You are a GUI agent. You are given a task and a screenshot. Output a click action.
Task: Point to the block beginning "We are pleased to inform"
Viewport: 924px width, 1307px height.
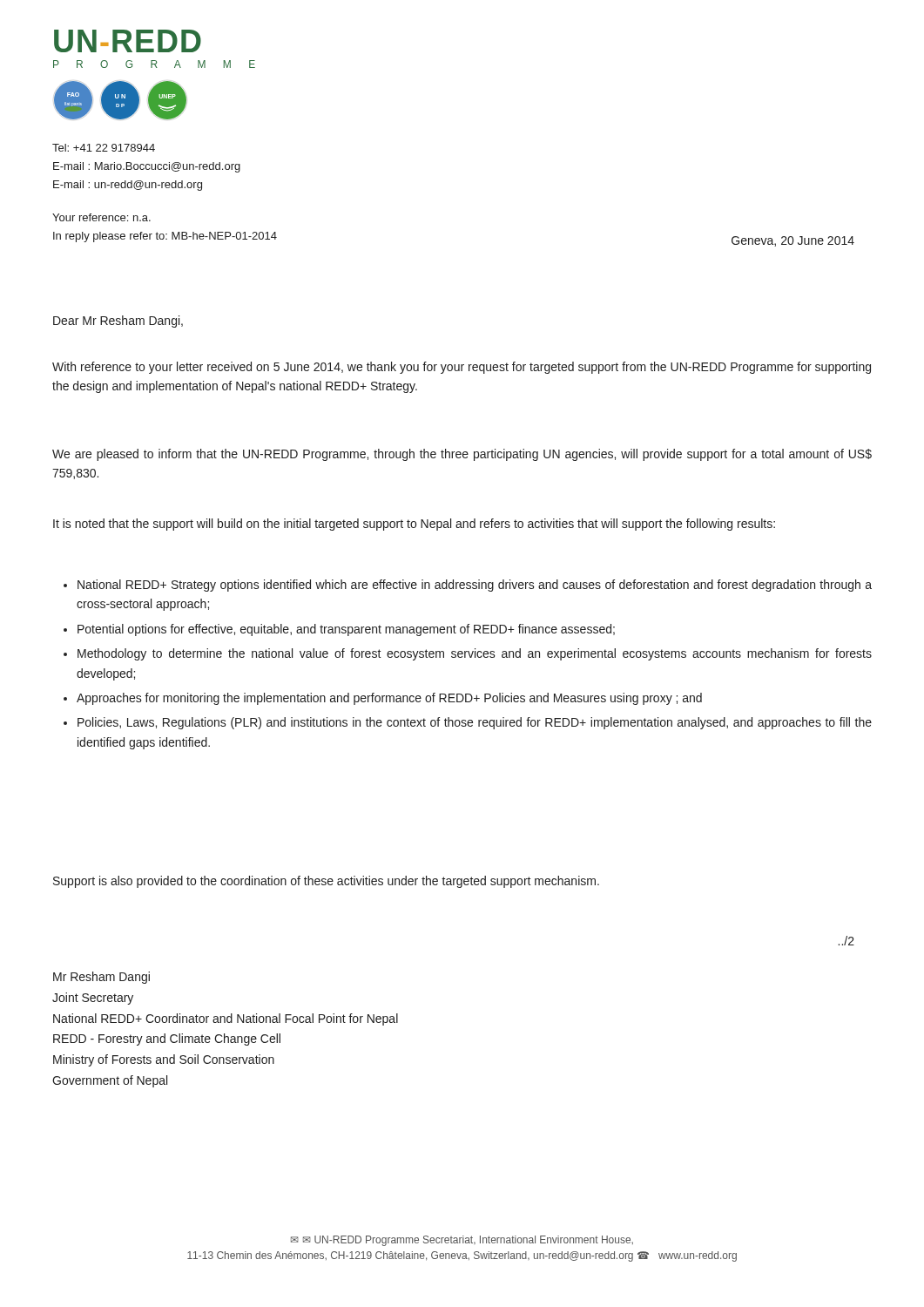coord(462,464)
